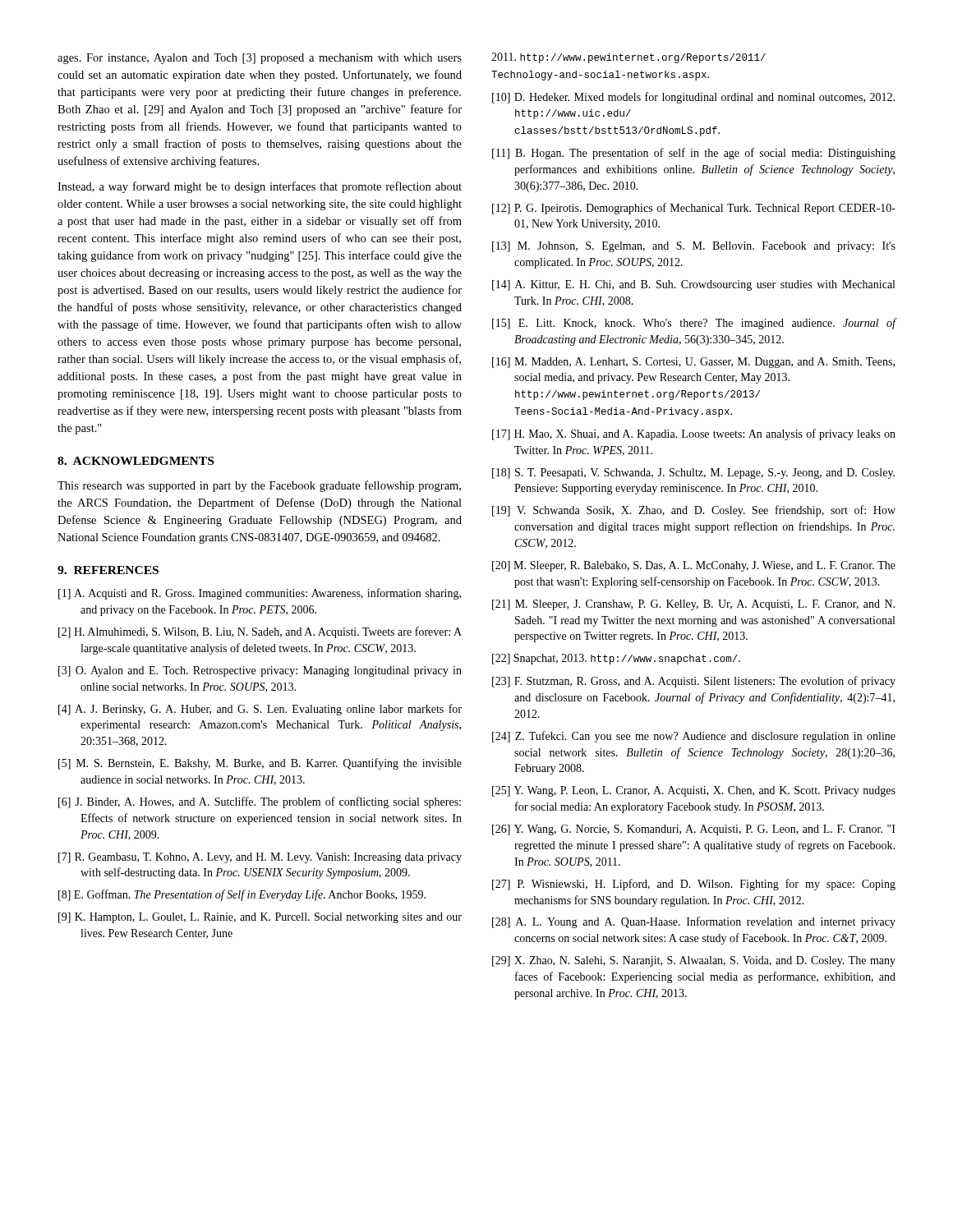Locate the block of text that opens with "[16] M. Madden,"
This screenshot has height=1232, width=953.
point(693,387)
